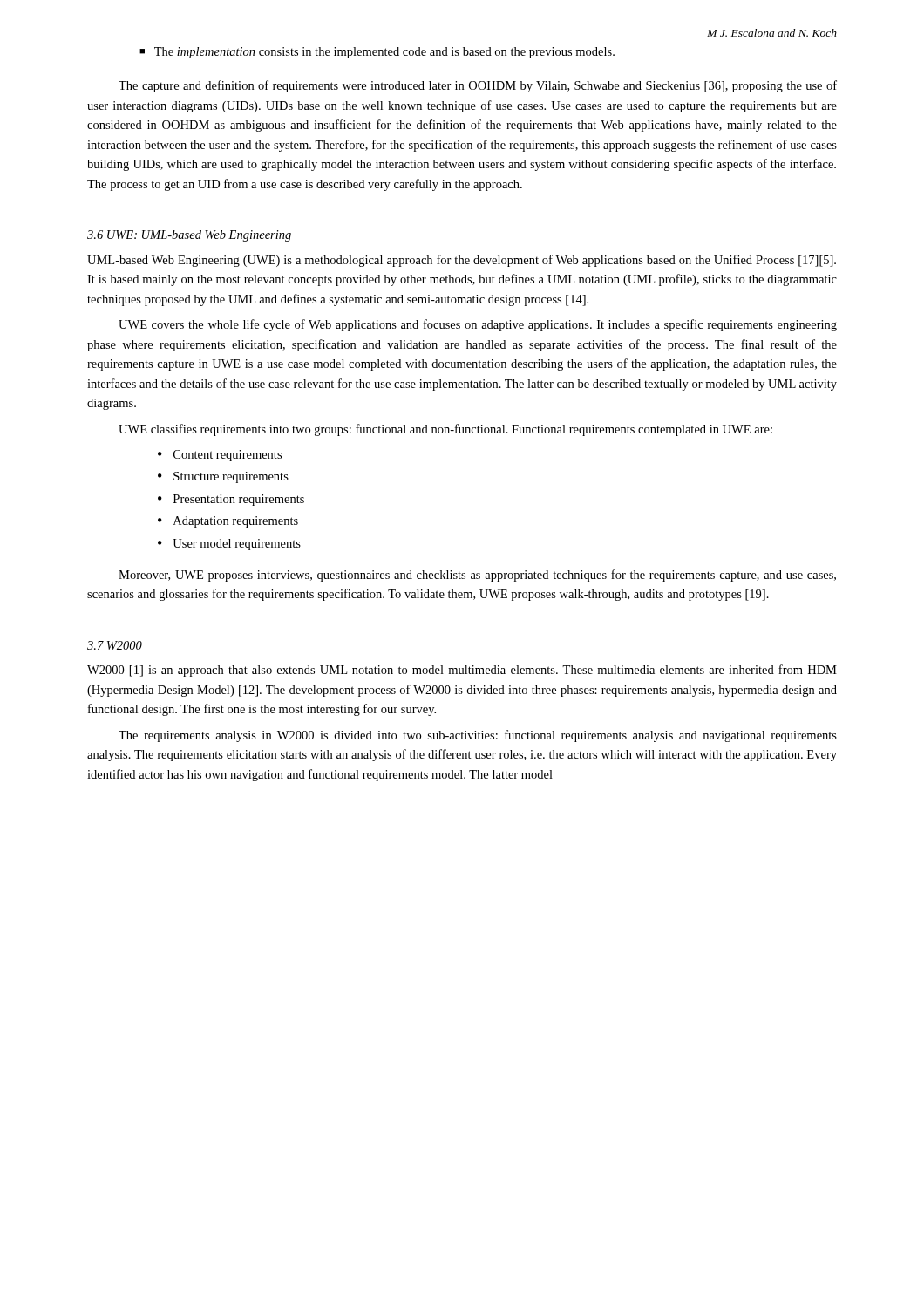Navigate to the text starting "• Presentation requirements"
The height and width of the screenshot is (1308, 924).
[x=231, y=500]
